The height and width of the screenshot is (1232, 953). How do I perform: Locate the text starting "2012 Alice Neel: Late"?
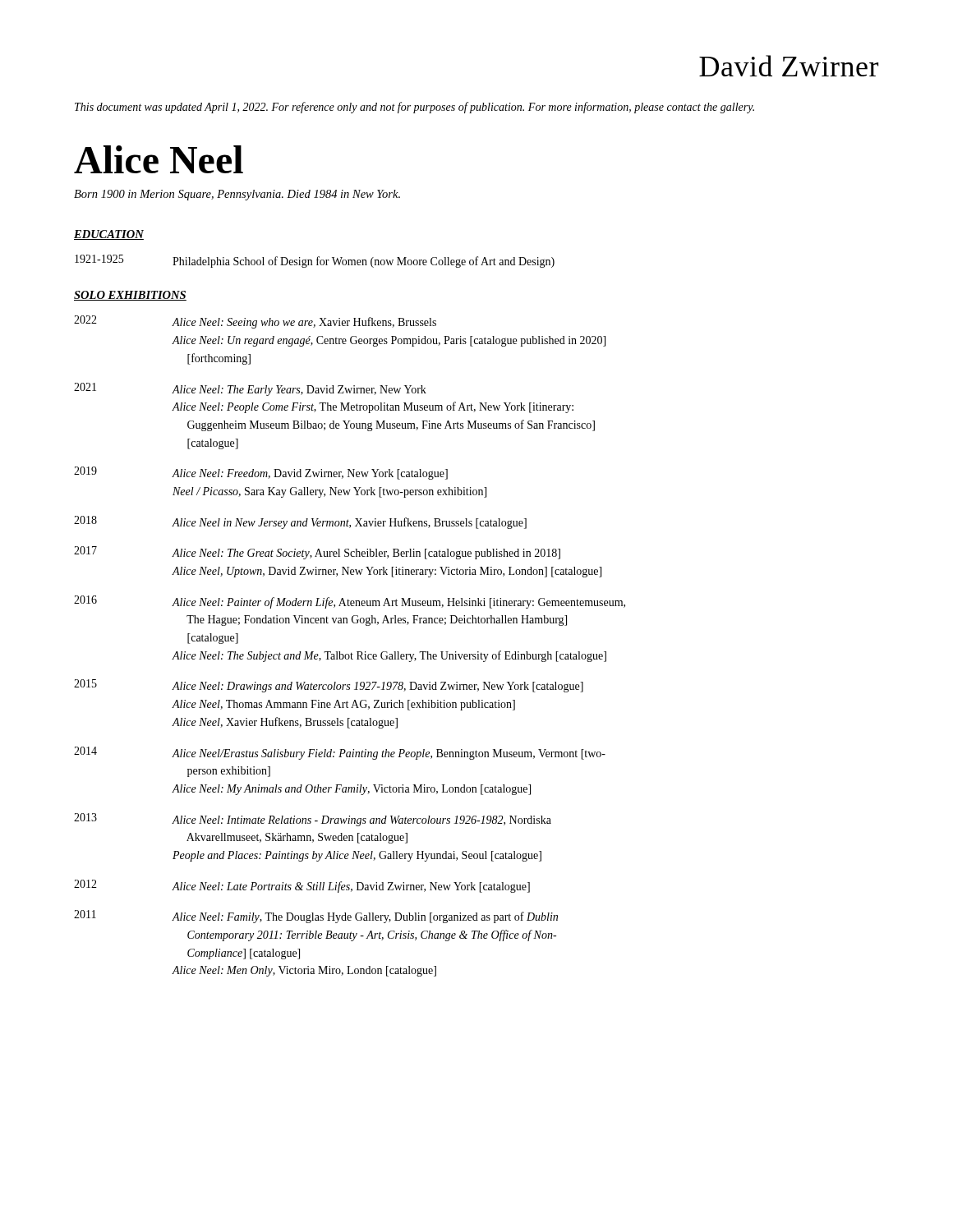476,887
